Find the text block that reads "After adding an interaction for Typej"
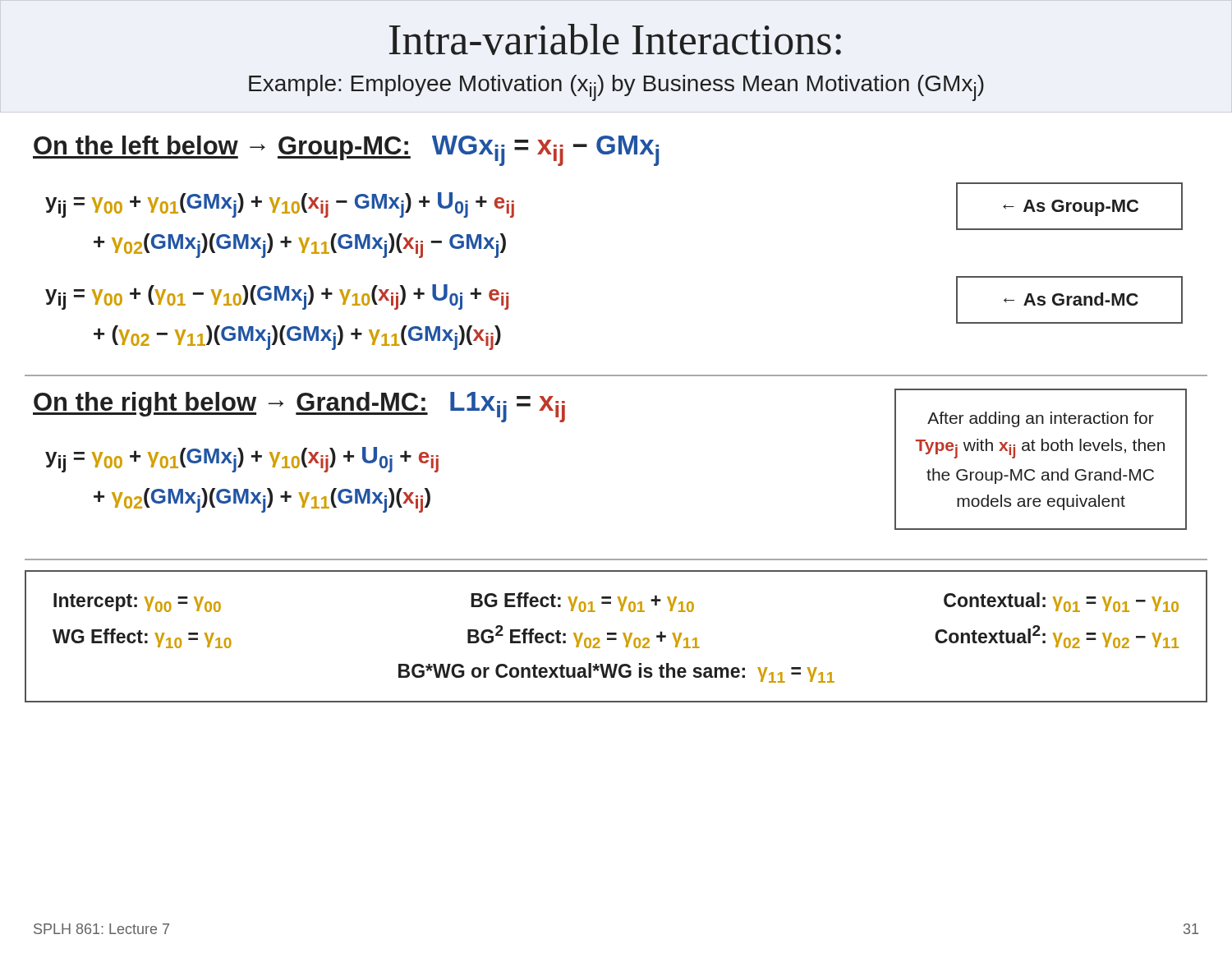Viewport: 1232px width, 953px height. (x=1041, y=459)
